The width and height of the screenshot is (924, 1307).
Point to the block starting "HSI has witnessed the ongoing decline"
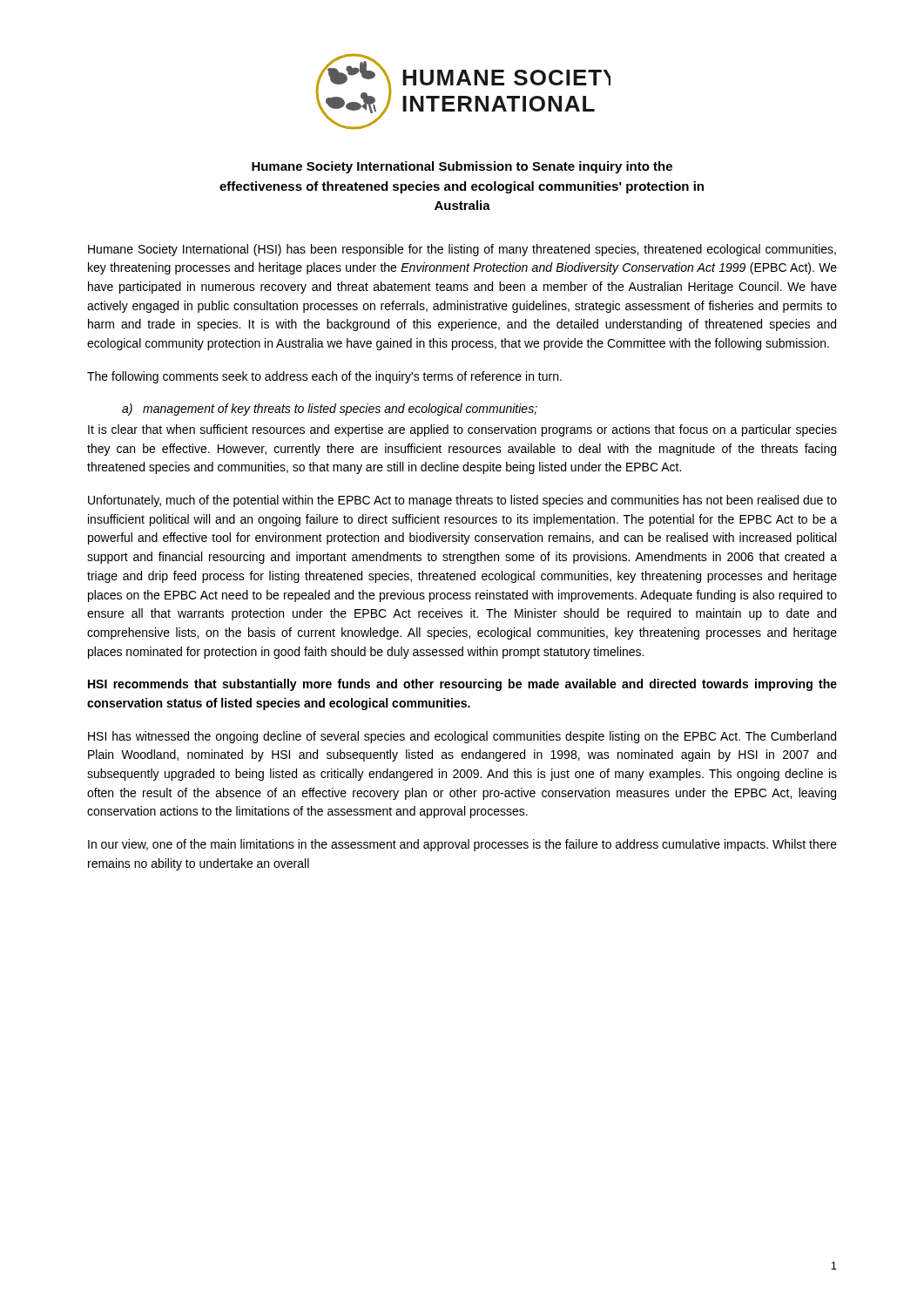462,774
